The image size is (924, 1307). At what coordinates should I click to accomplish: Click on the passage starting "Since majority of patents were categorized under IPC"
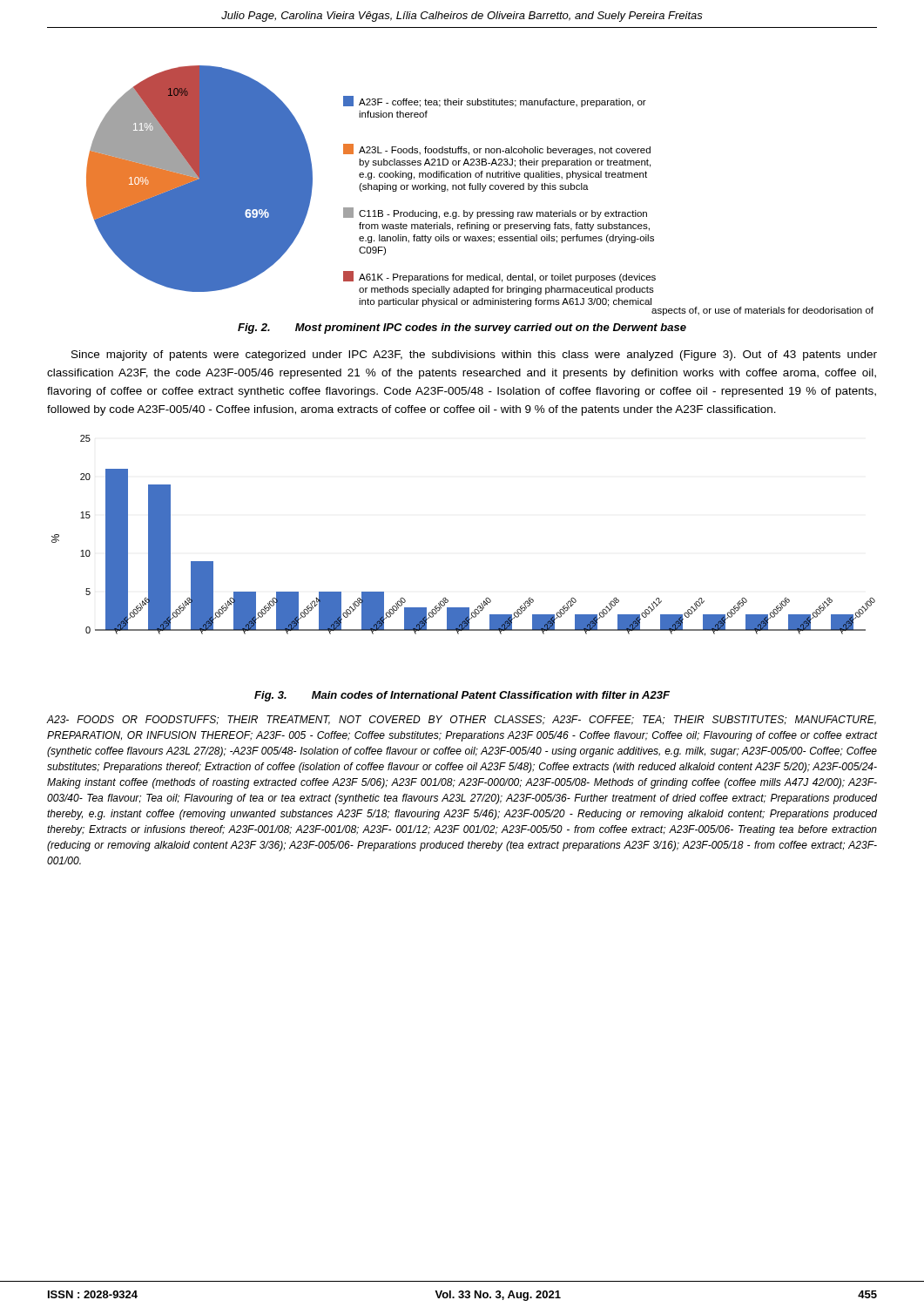coord(462,382)
